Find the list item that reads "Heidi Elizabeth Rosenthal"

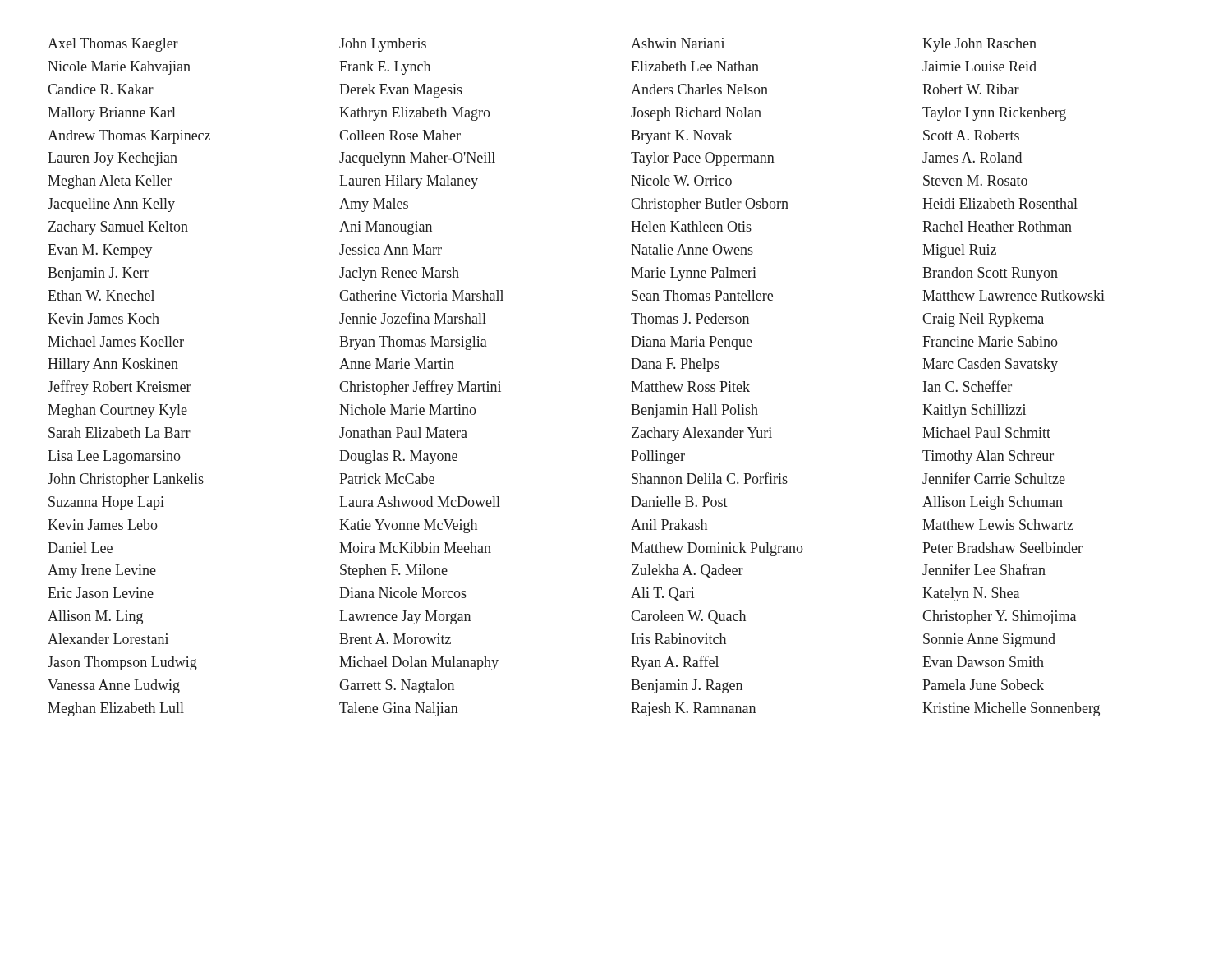[1000, 204]
